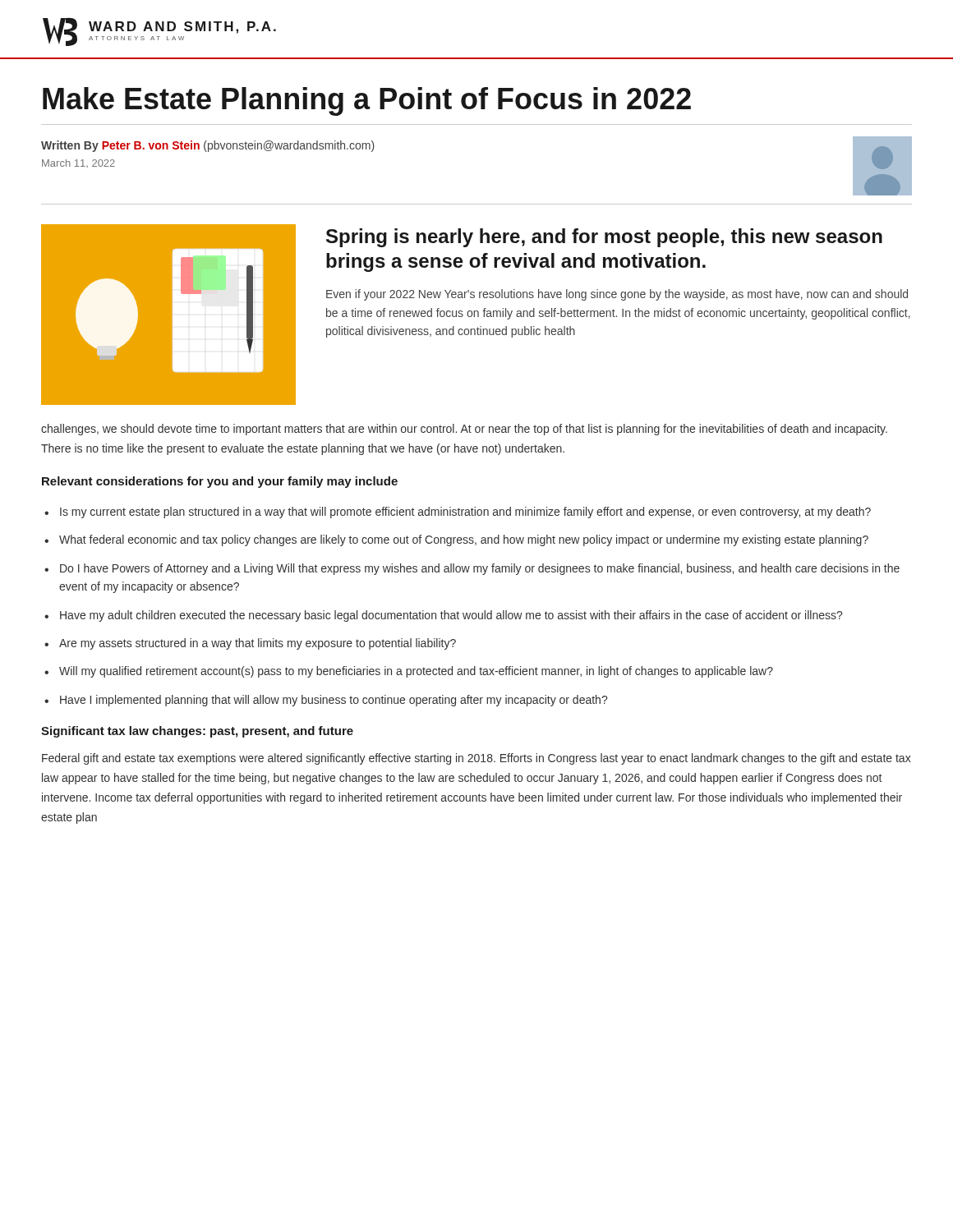Find the text starting "Federal gift and estate"

tap(476, 787)
